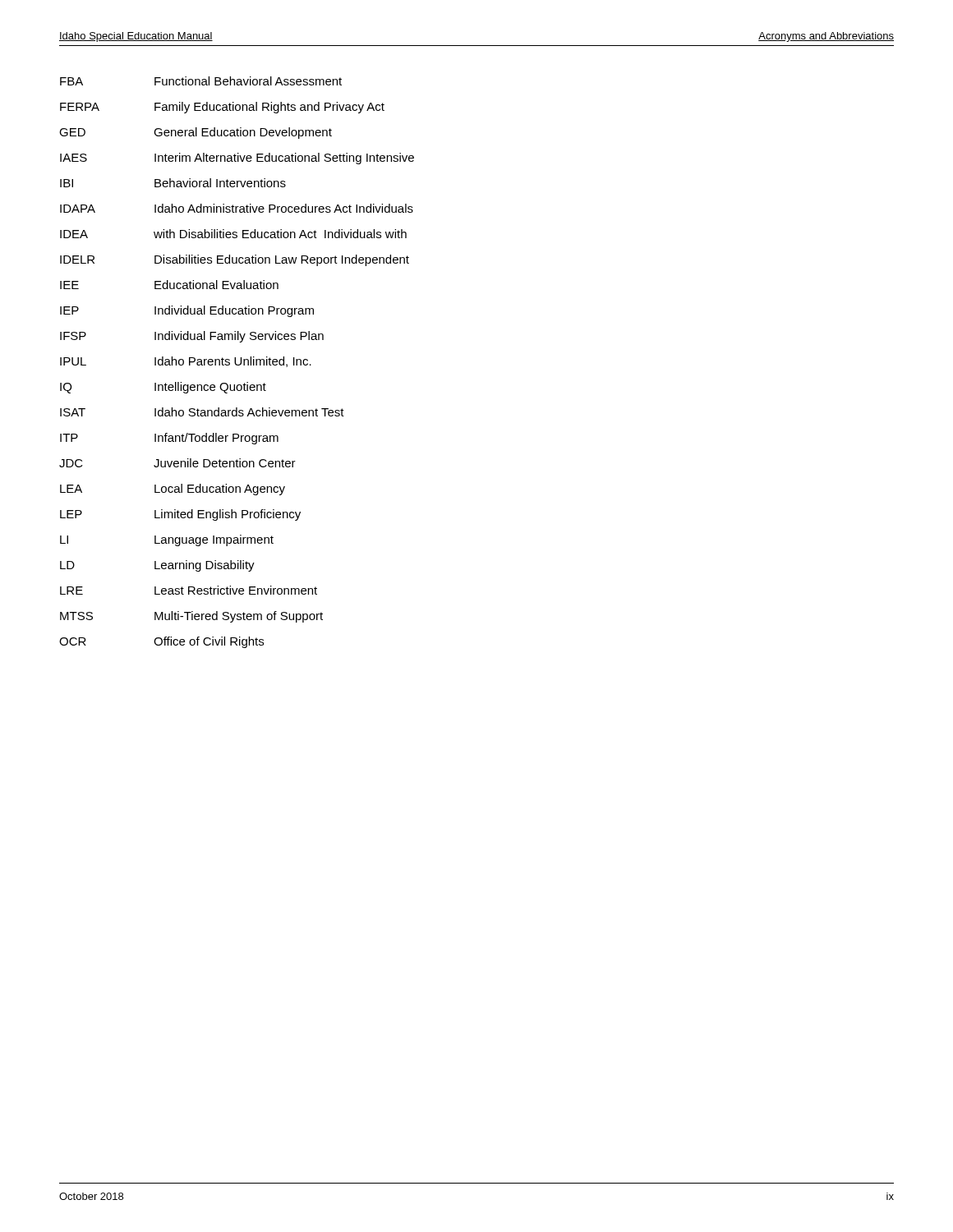Point to "JDC Juvenile Detention Center"
This screenshot has width=953, height=1232.
click(177, 463)
